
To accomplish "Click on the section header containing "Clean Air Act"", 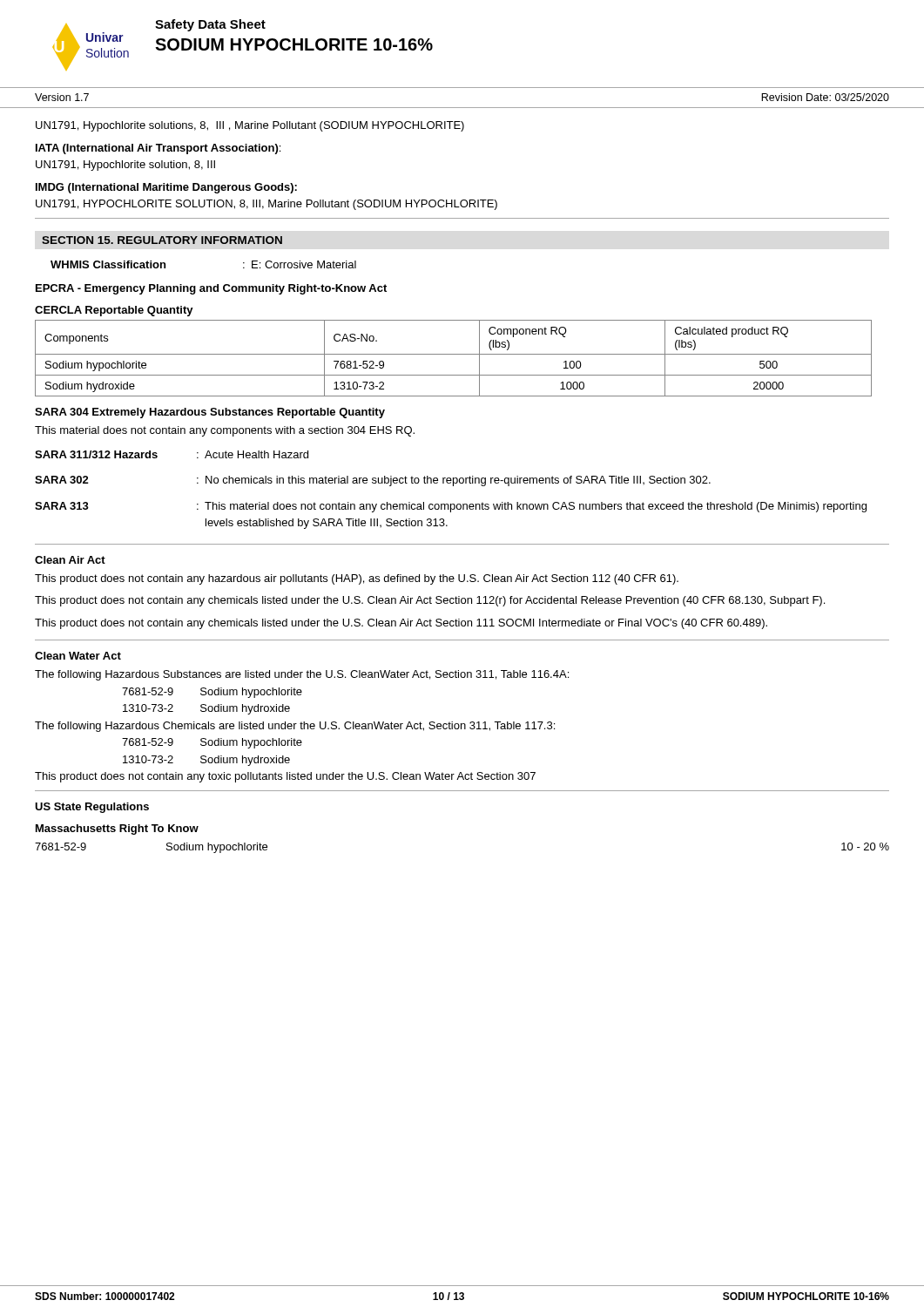I will coord(70,559).
